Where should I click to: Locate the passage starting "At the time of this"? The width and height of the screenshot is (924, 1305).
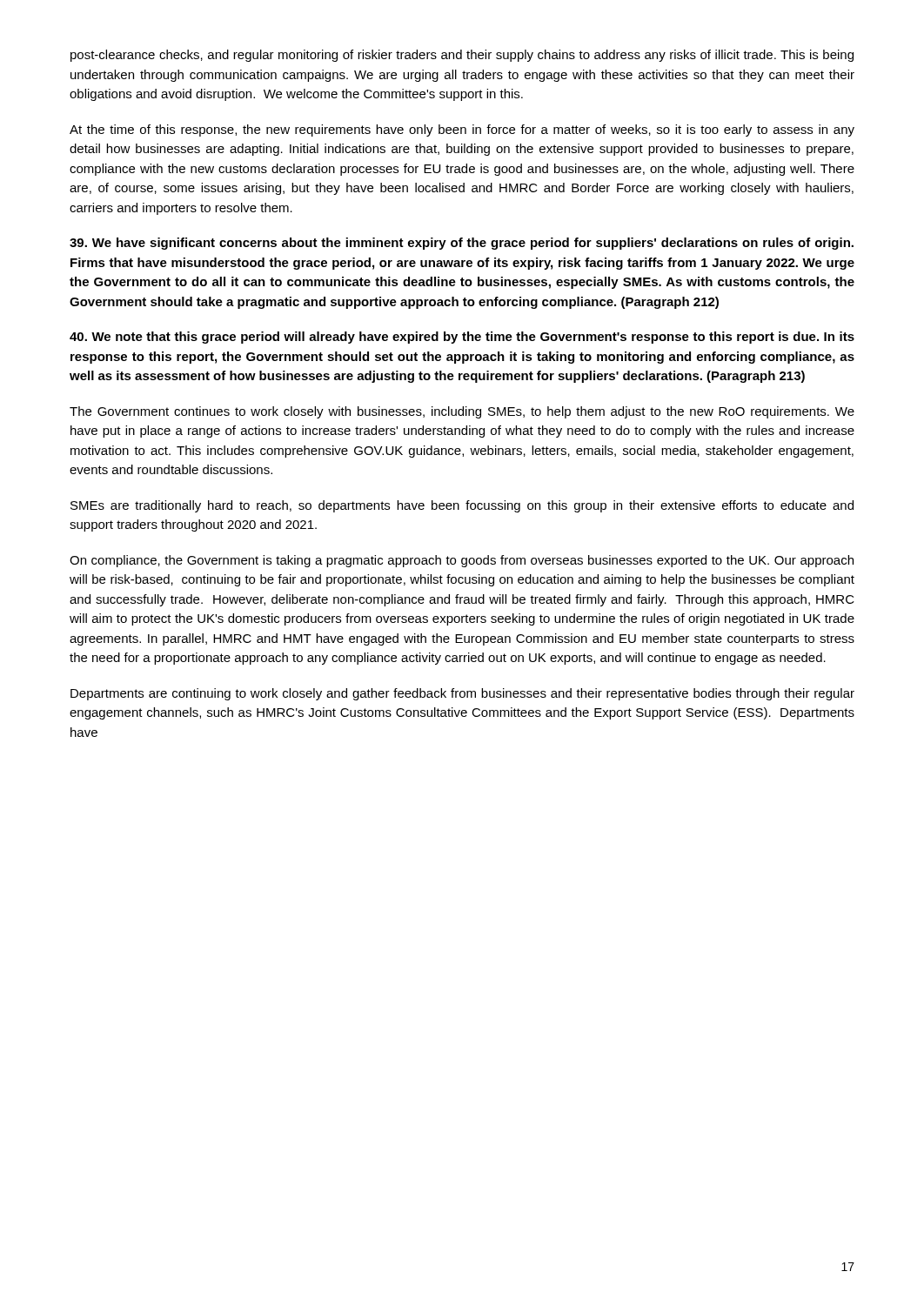coord(462,168)
